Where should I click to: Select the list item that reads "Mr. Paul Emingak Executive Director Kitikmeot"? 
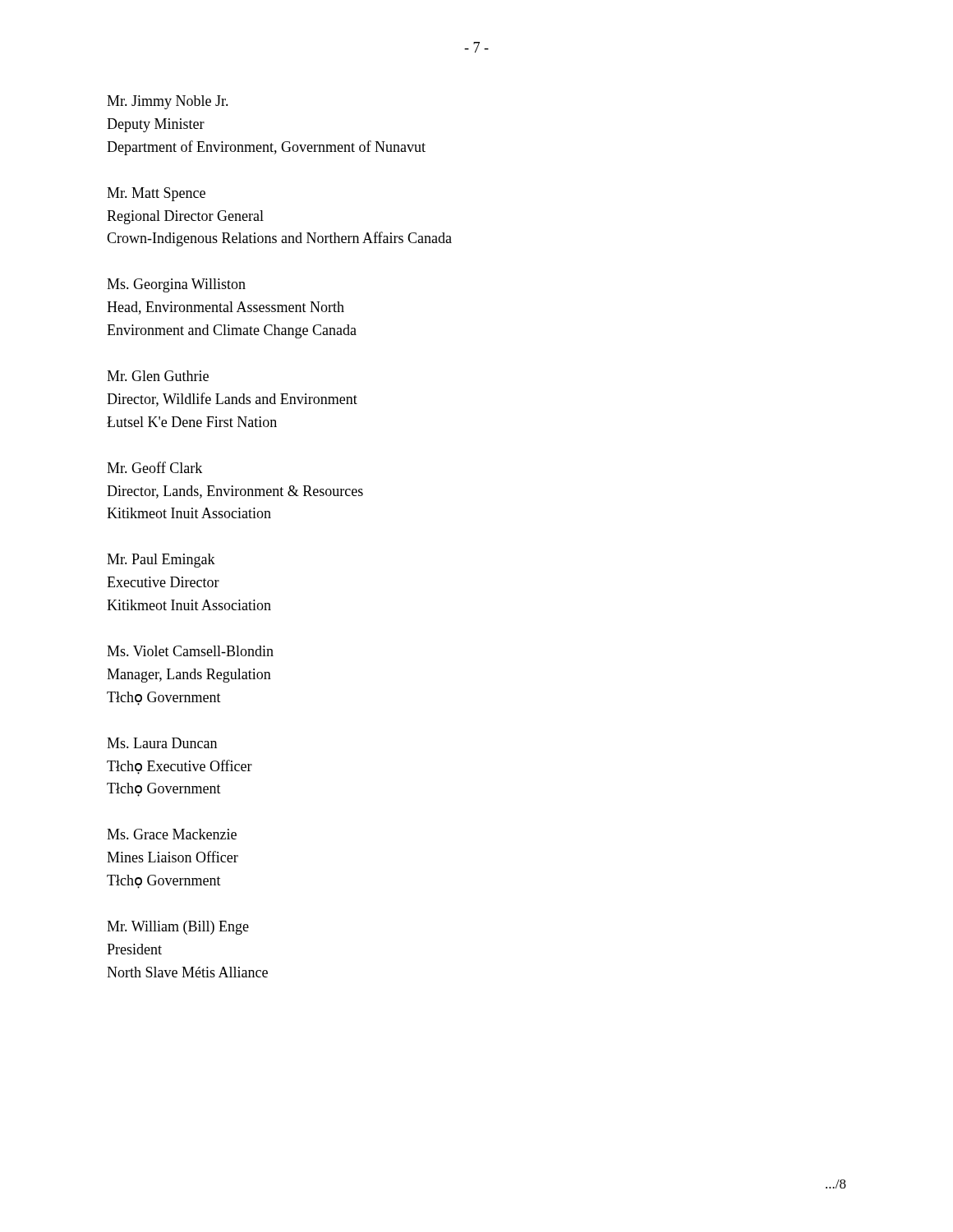[189, 583]
